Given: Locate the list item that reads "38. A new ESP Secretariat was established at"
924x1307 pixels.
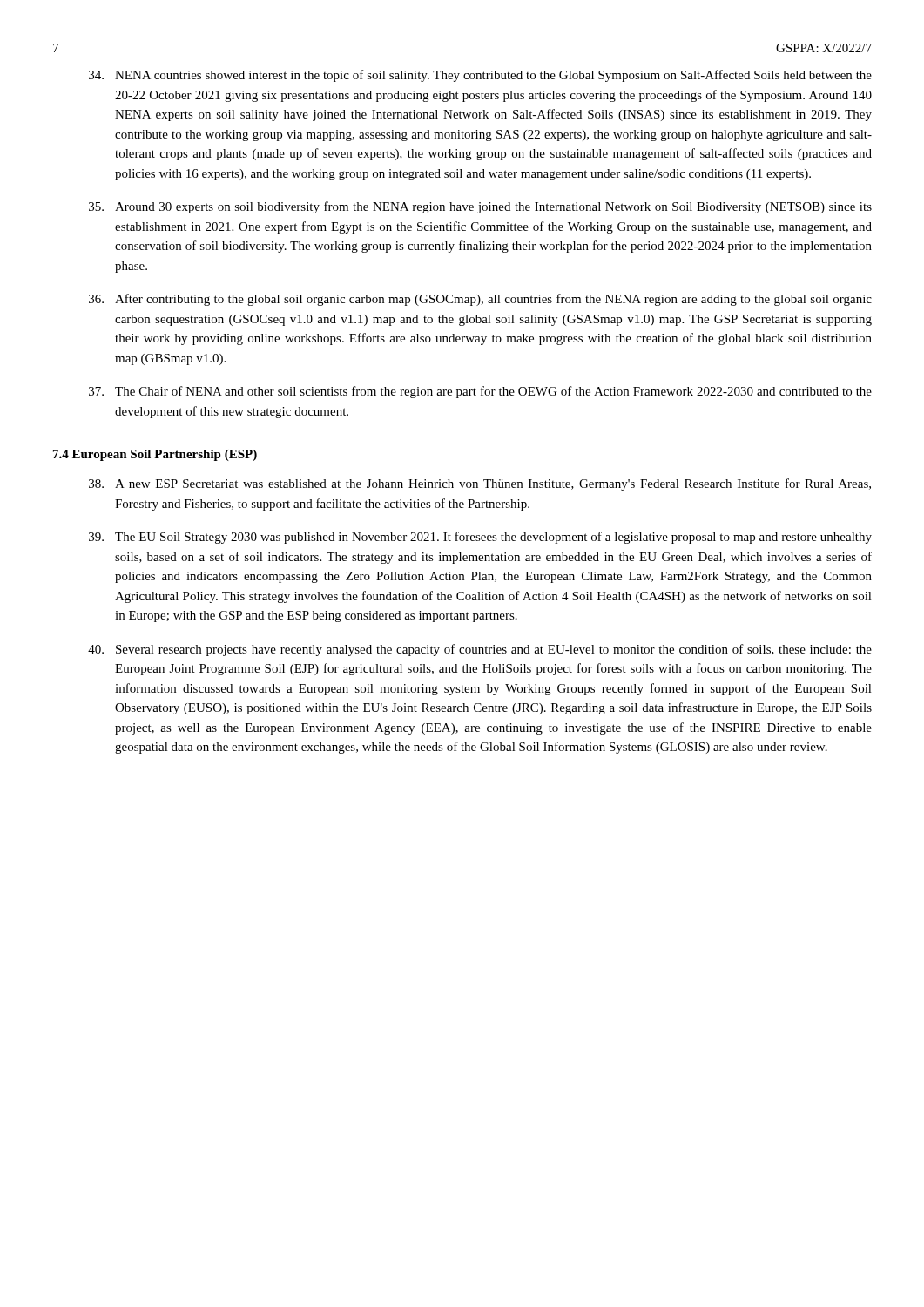Looking at the screenshot, I should (x=462, y=494).
